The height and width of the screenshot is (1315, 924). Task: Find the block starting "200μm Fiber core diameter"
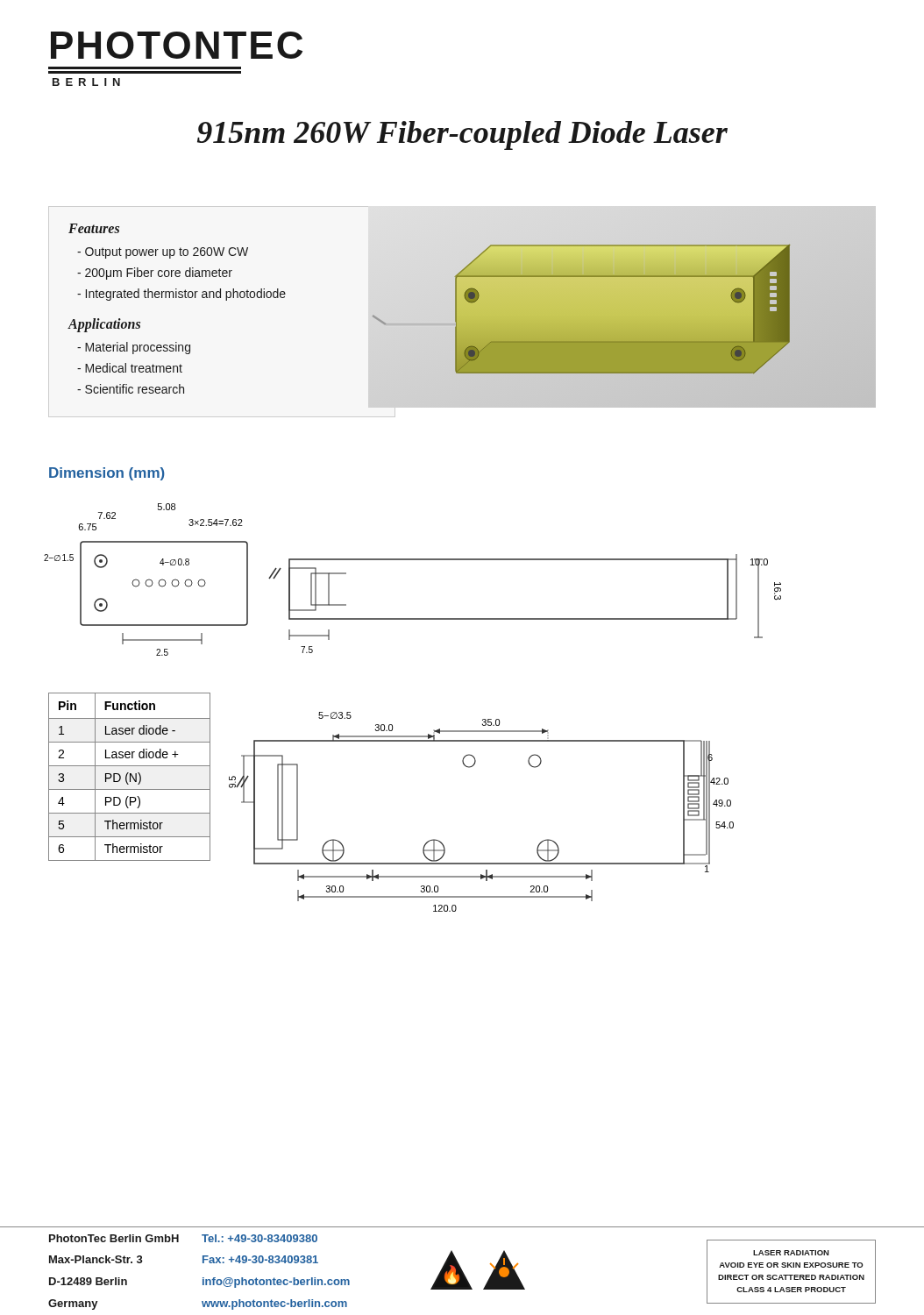click(155, 272)
